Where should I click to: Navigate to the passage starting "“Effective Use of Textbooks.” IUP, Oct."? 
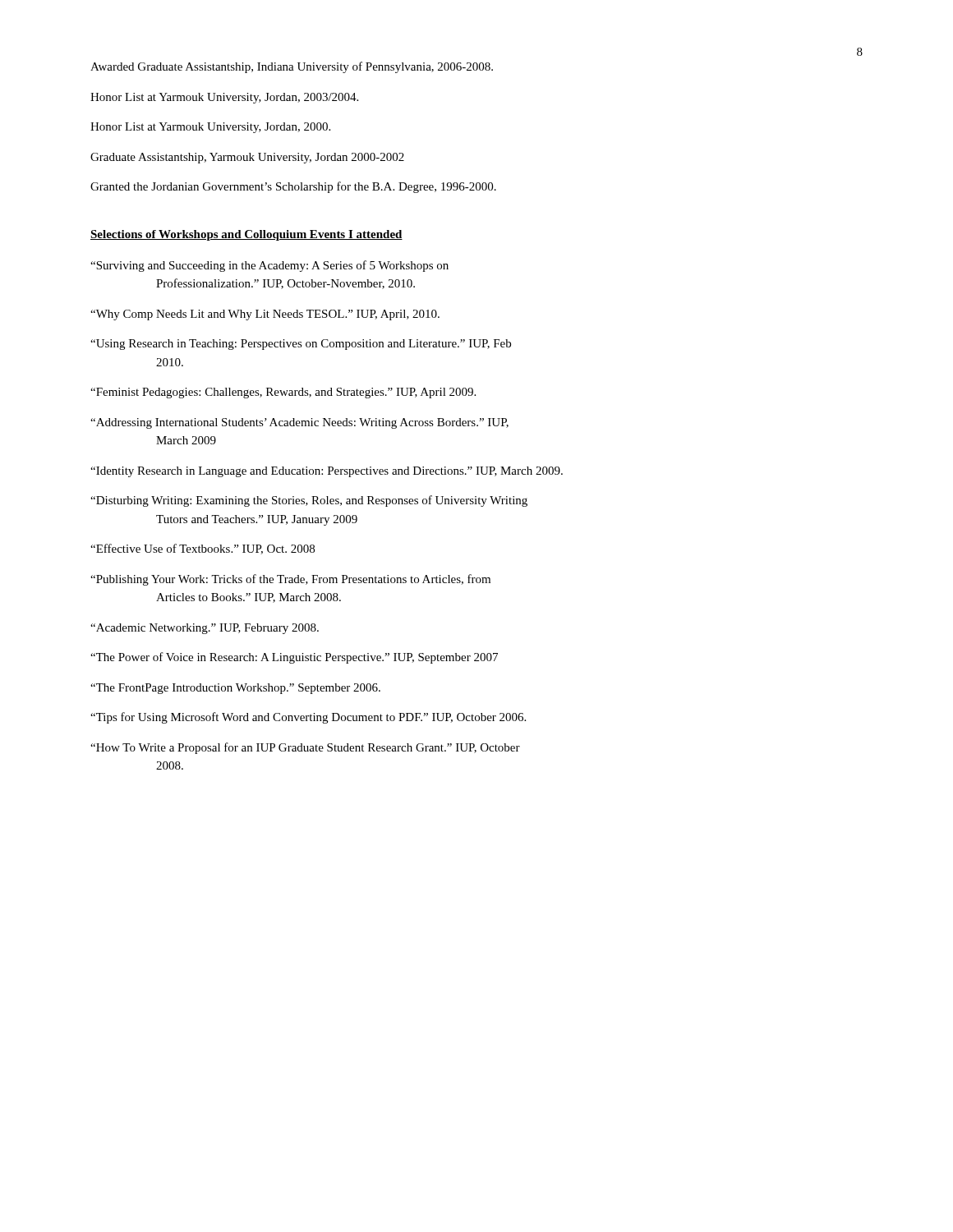point(203,549)
